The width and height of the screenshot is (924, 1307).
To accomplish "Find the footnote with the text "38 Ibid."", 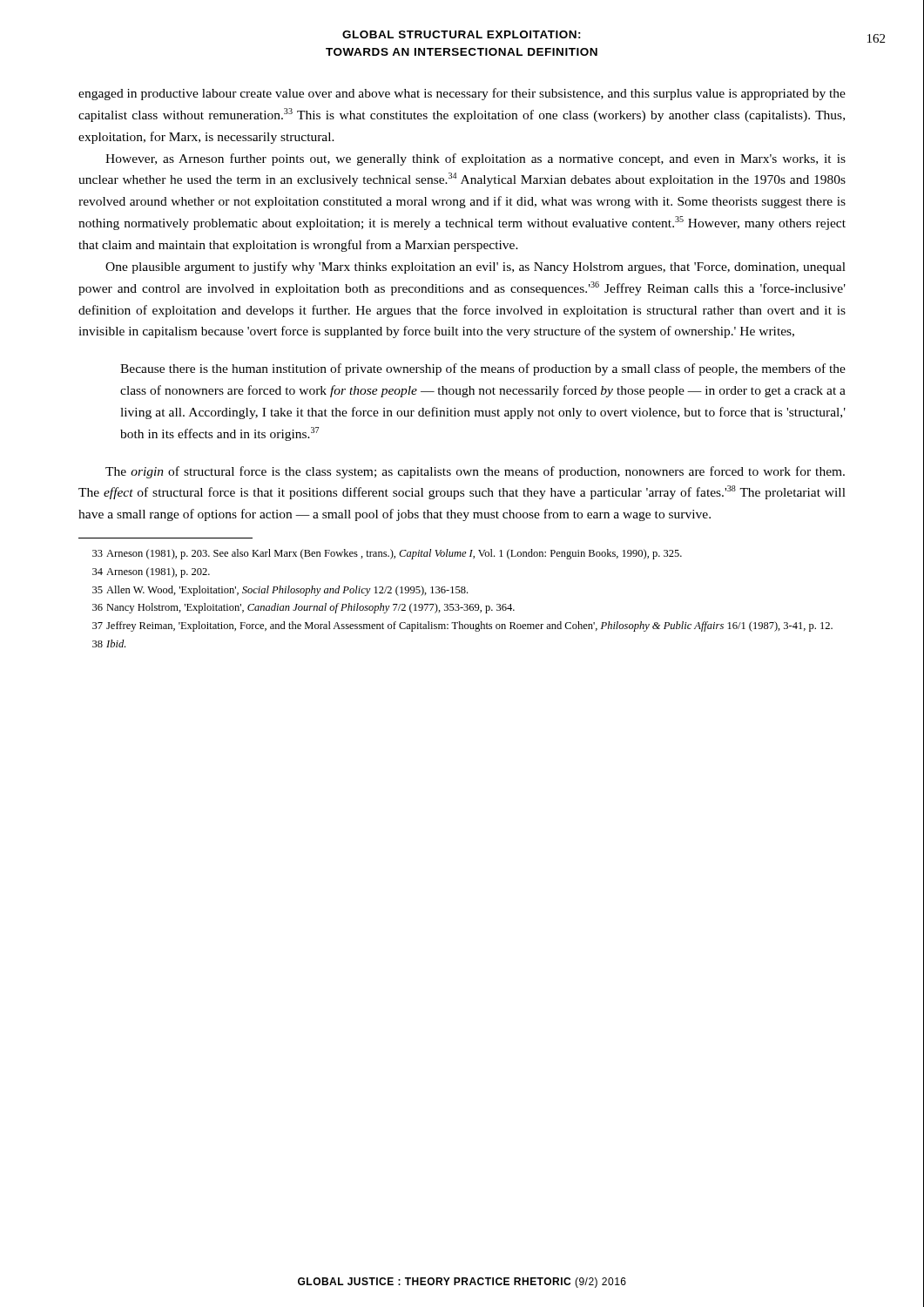I will 109,643.
